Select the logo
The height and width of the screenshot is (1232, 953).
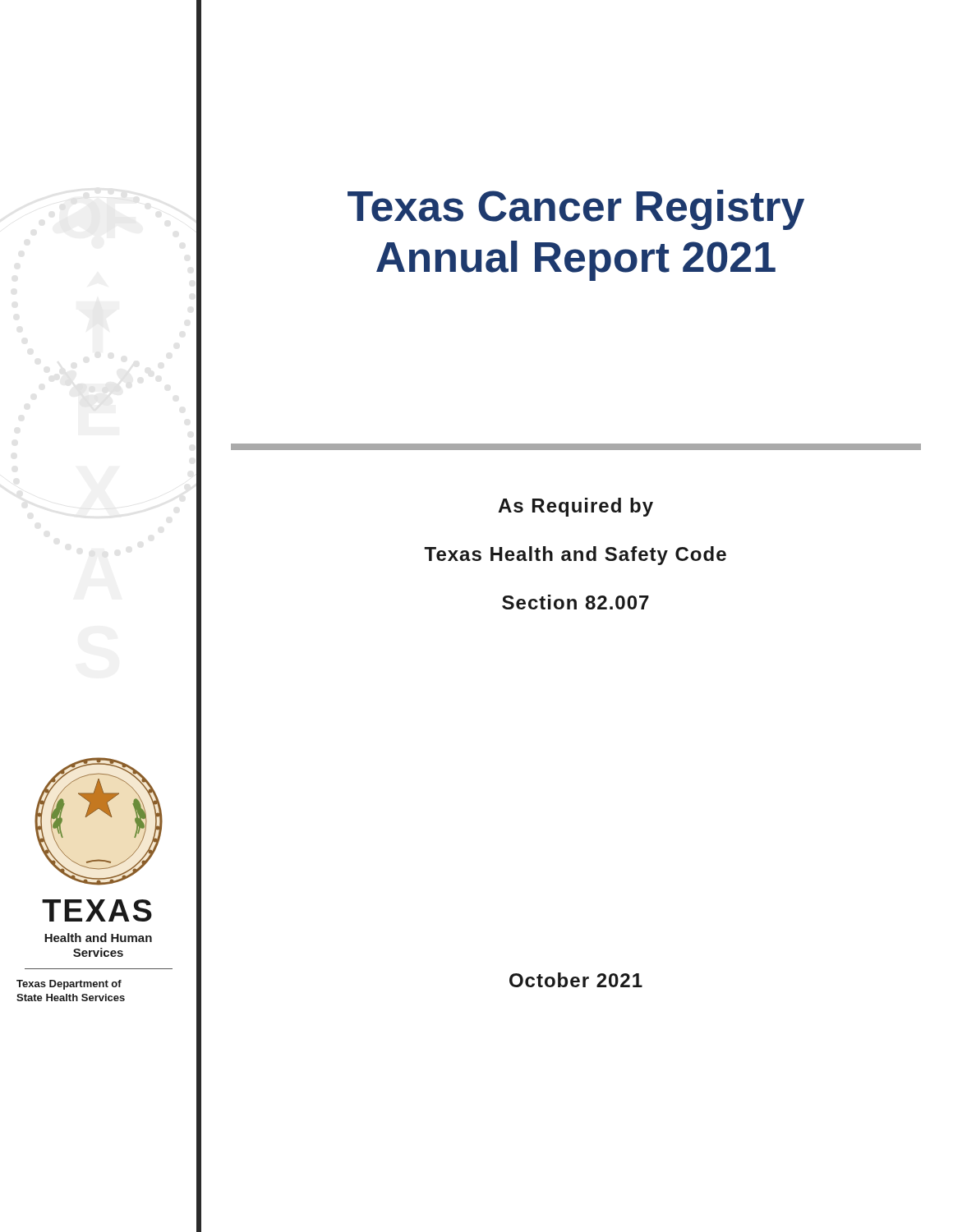98,880
